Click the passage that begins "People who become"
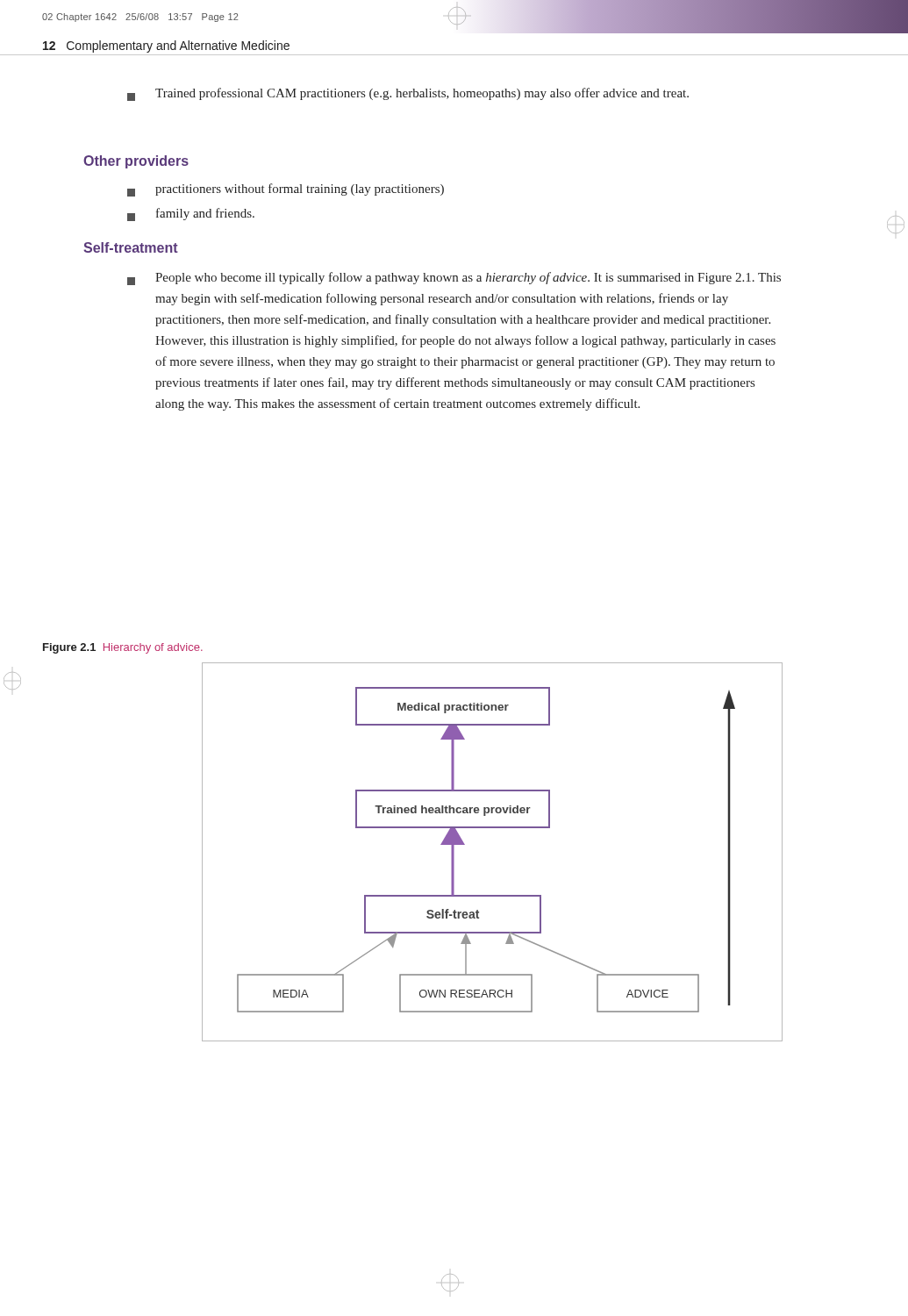This screenshot has height=1316, width=908. [x=456, y=340]
